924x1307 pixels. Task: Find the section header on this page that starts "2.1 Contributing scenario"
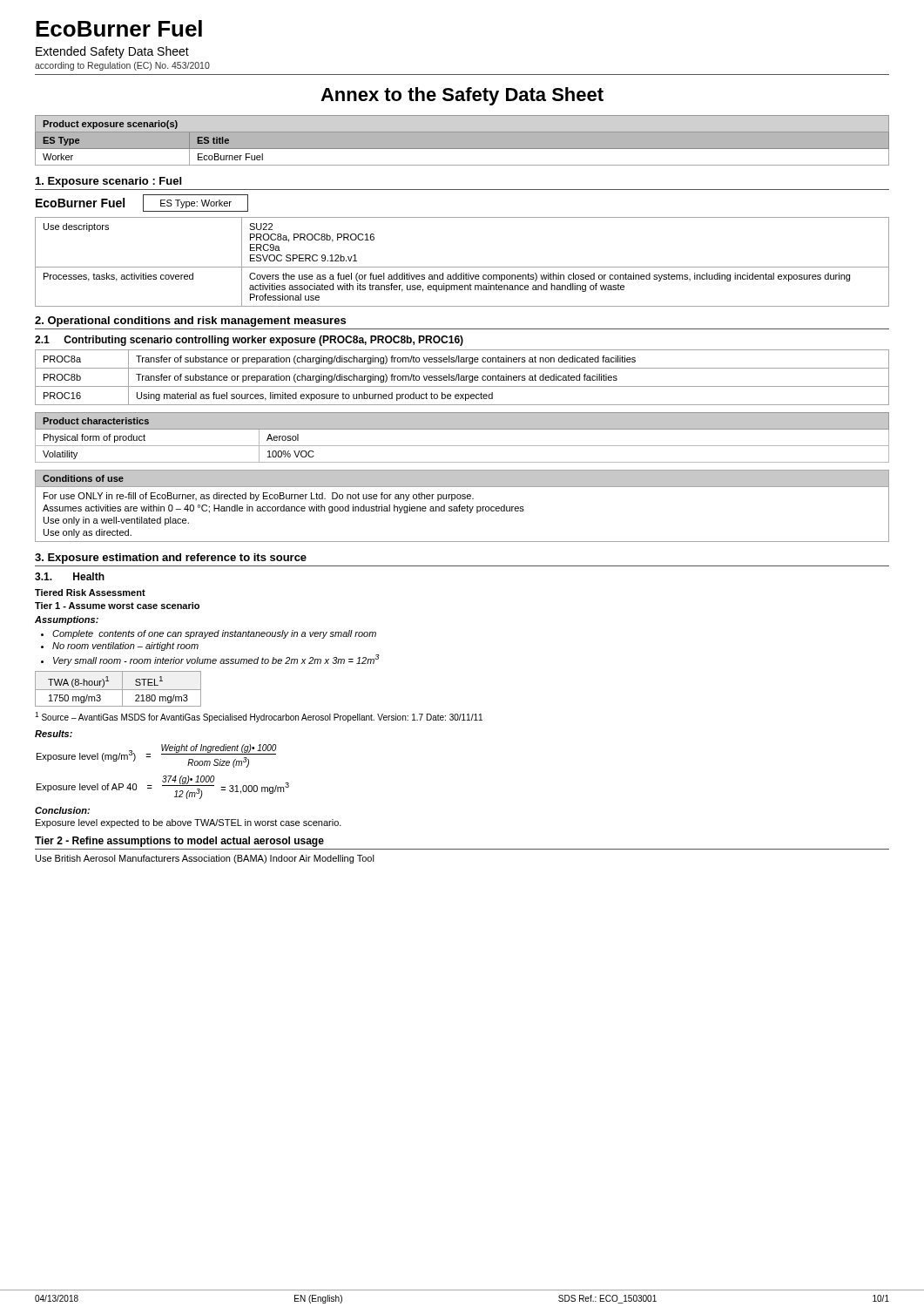(x=249, y=340)
